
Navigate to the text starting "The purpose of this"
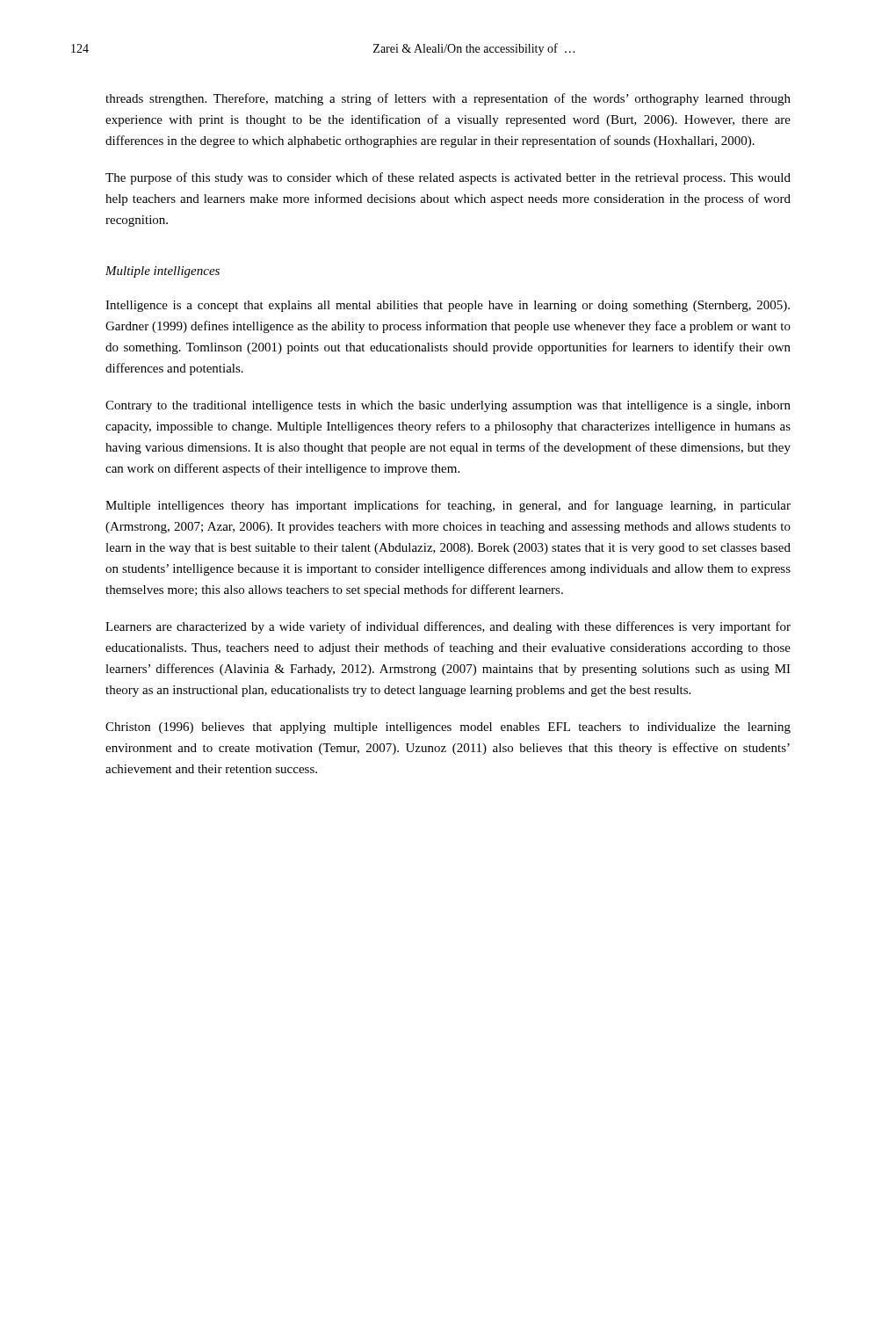pos(448,199)
